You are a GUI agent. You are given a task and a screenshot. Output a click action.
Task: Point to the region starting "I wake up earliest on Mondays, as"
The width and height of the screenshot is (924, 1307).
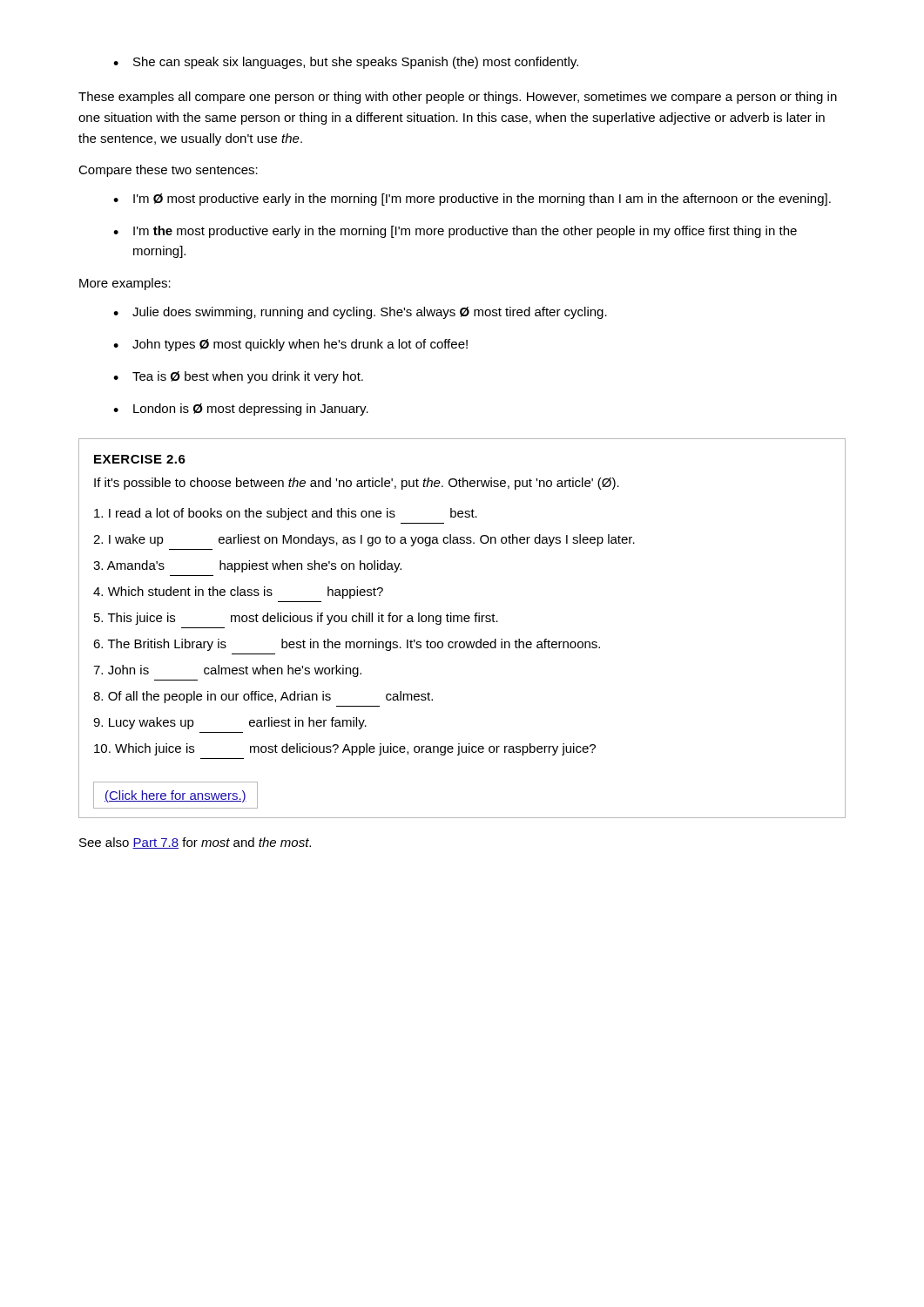364,538
